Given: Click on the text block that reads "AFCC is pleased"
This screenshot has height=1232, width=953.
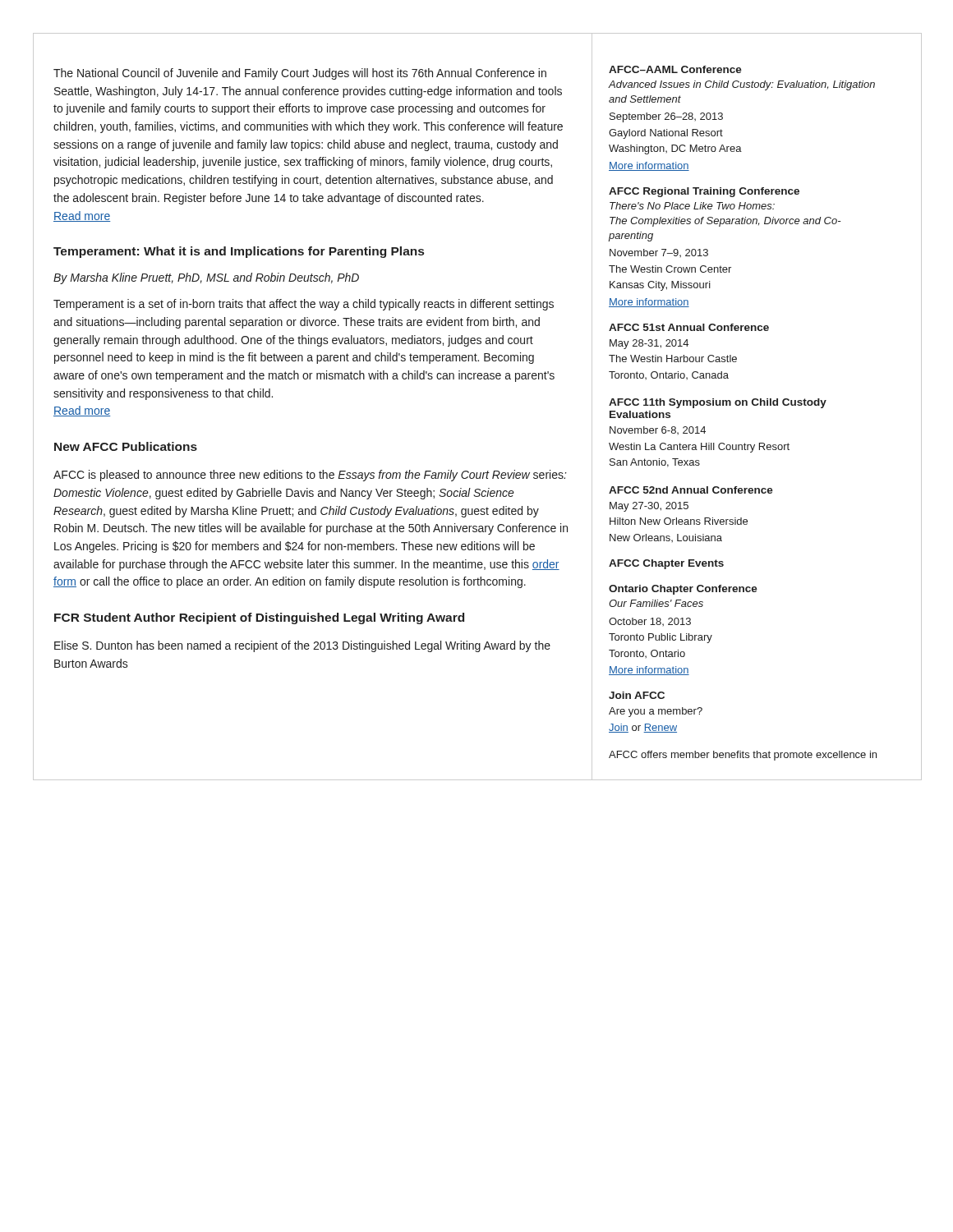Looking at the screenshot, I should click(x=311, y=529).
